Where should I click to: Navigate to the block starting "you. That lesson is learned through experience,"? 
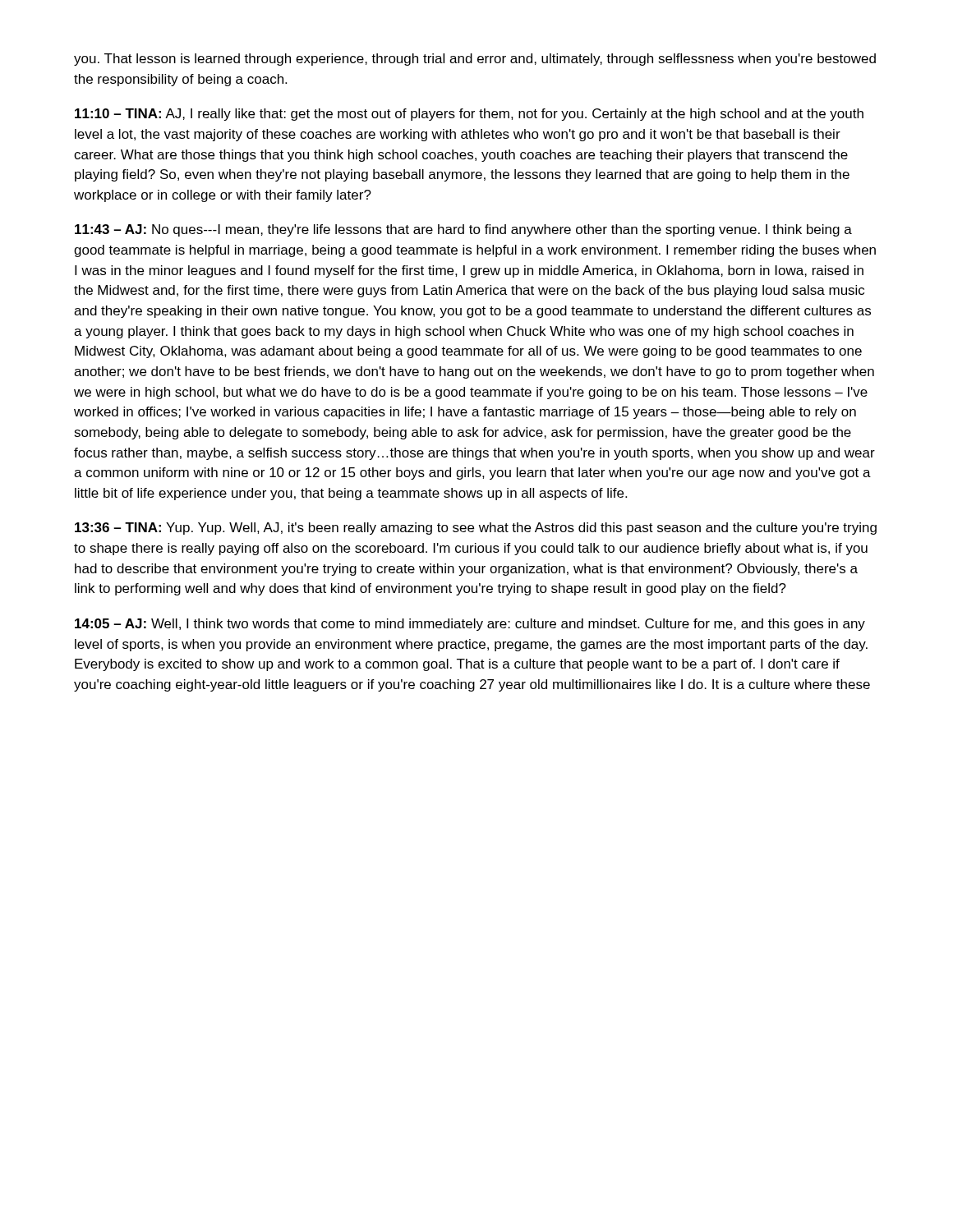tap(475, 69)
